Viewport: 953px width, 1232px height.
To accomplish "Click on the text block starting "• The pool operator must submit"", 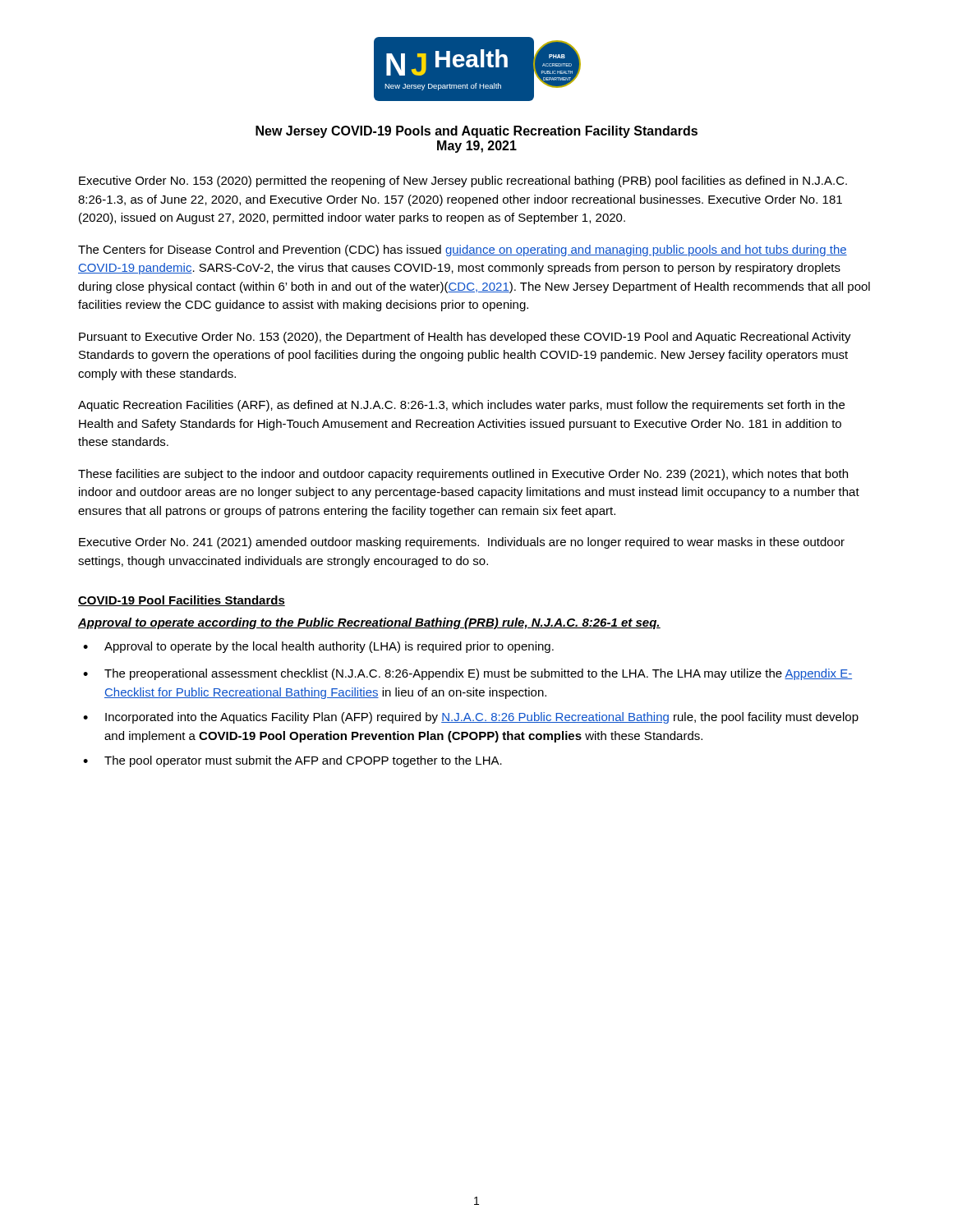I will point(476,762).
